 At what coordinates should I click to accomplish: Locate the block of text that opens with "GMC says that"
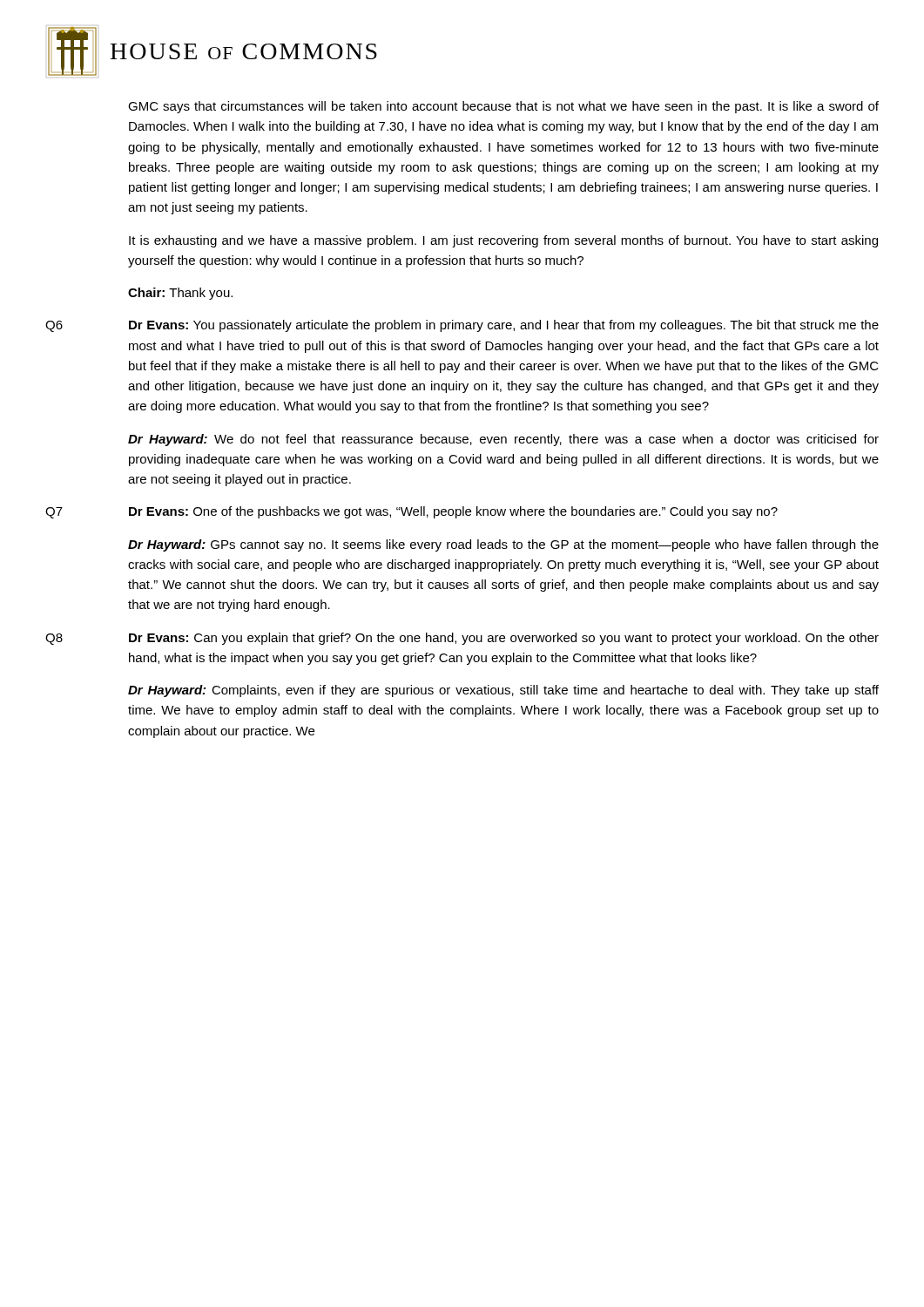(x=503, y=157)
